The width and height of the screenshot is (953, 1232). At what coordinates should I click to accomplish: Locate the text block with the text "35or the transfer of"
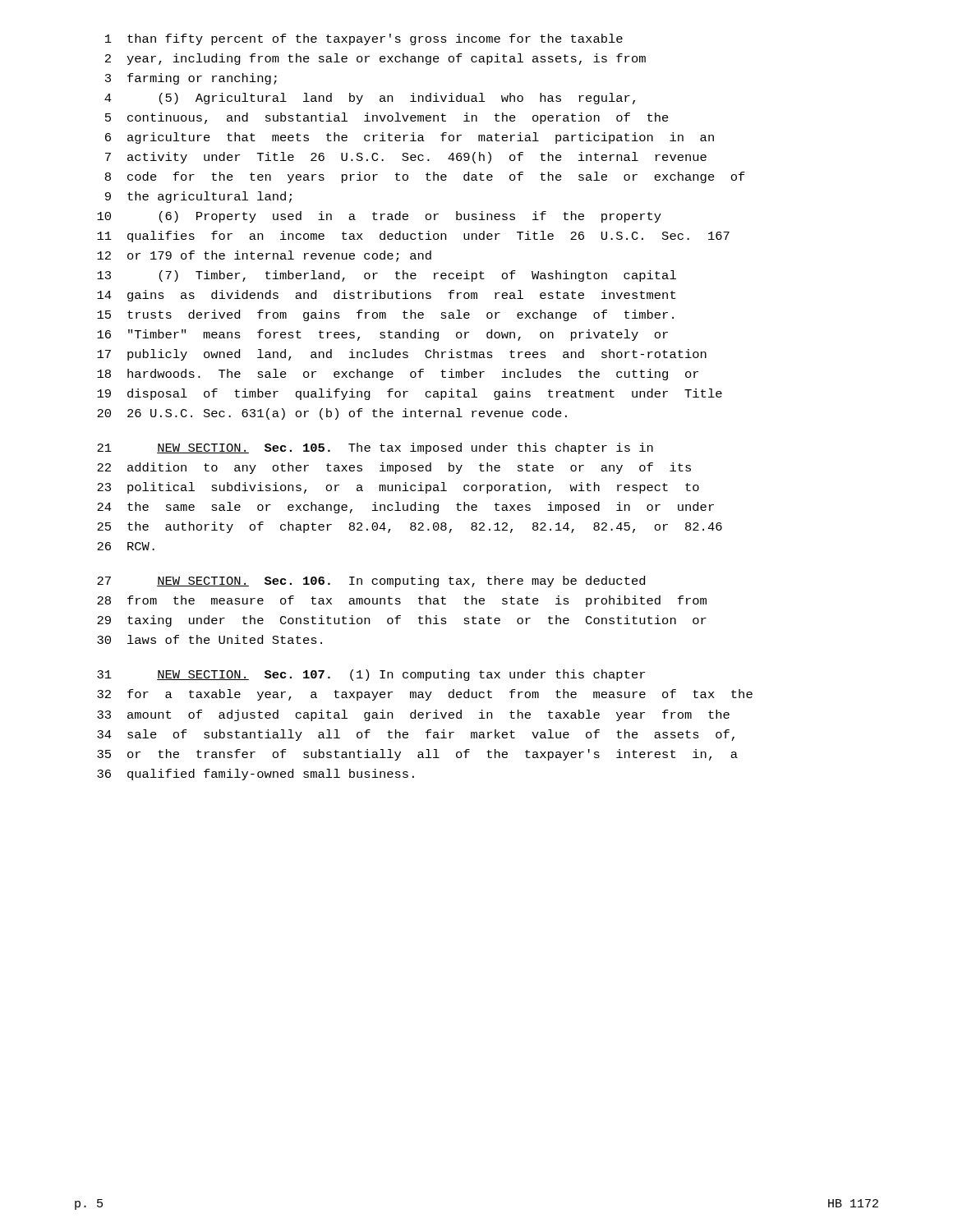tap(484, 754)
